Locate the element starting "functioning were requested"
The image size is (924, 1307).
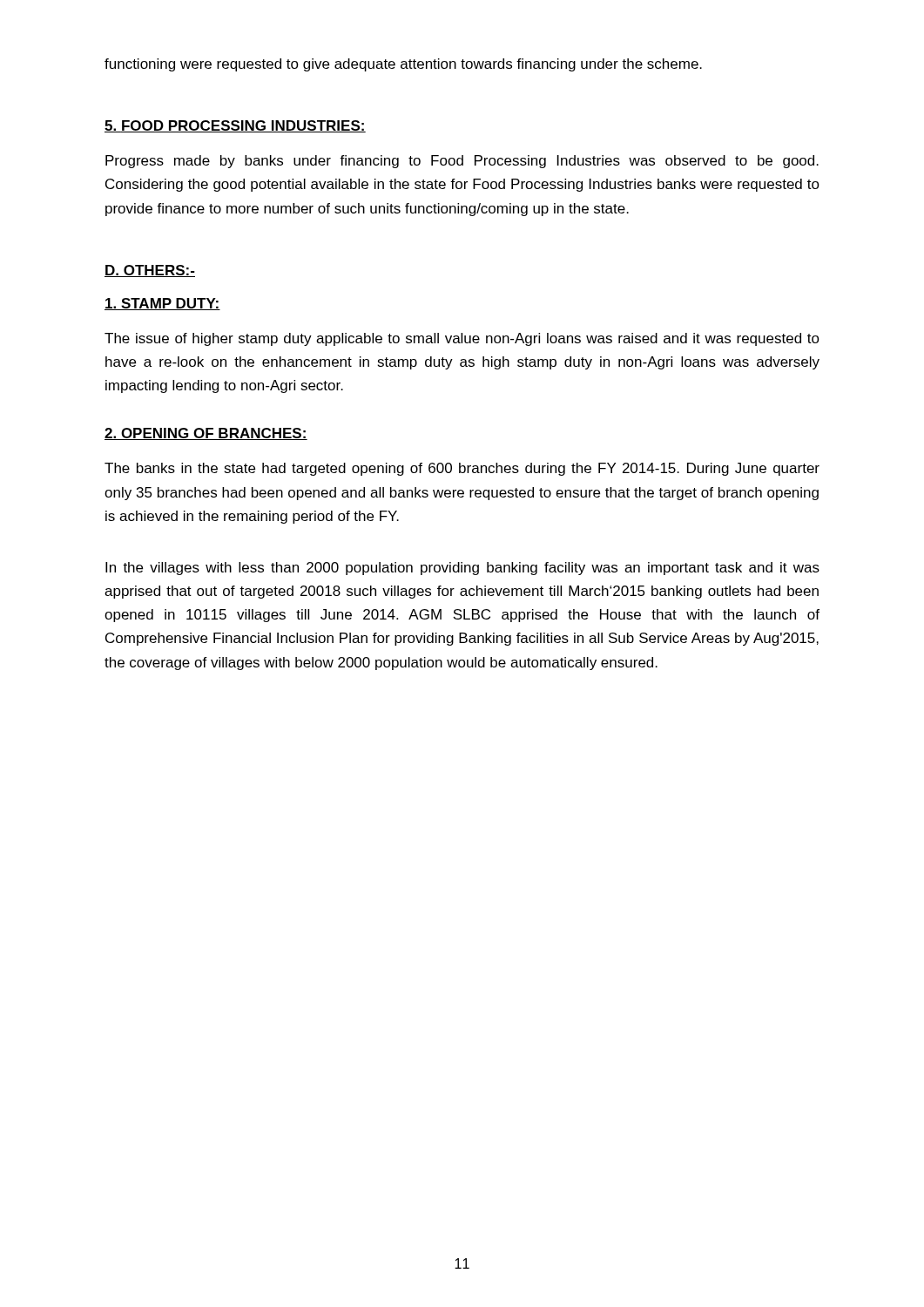(404, 64)
